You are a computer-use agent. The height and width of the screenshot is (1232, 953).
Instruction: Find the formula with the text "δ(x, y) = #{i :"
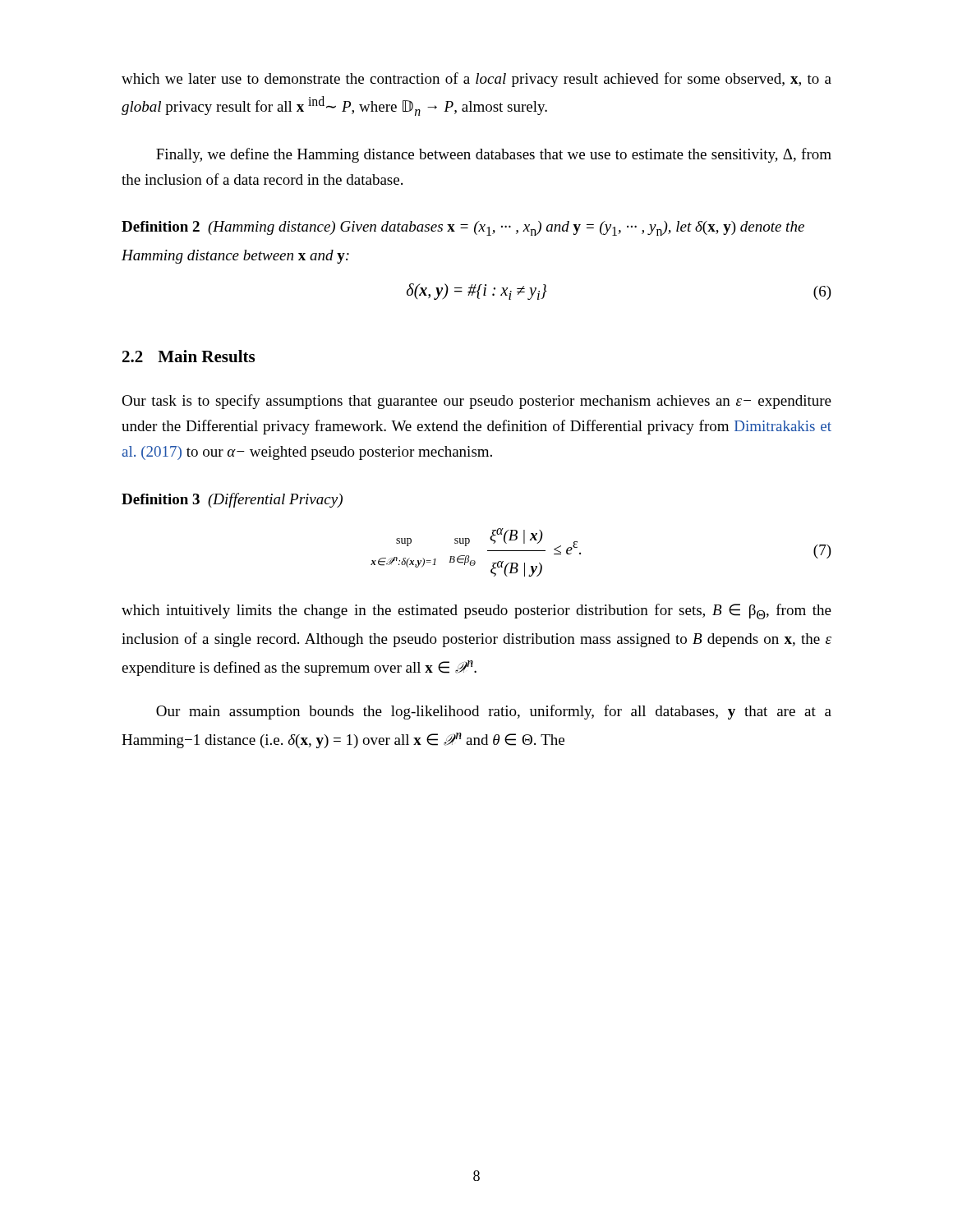point(474,292)
